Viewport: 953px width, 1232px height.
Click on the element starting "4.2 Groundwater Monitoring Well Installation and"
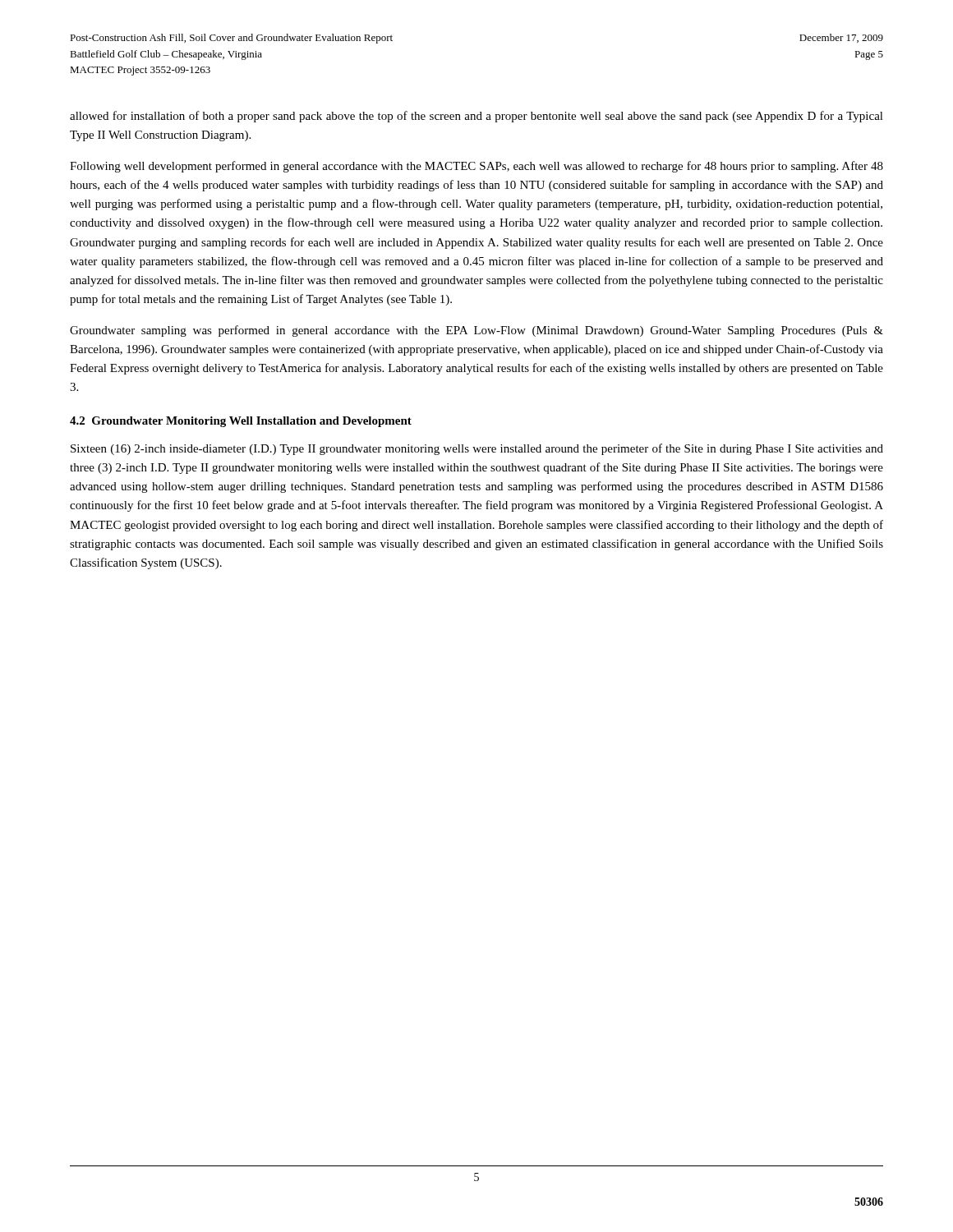(241, 420)
